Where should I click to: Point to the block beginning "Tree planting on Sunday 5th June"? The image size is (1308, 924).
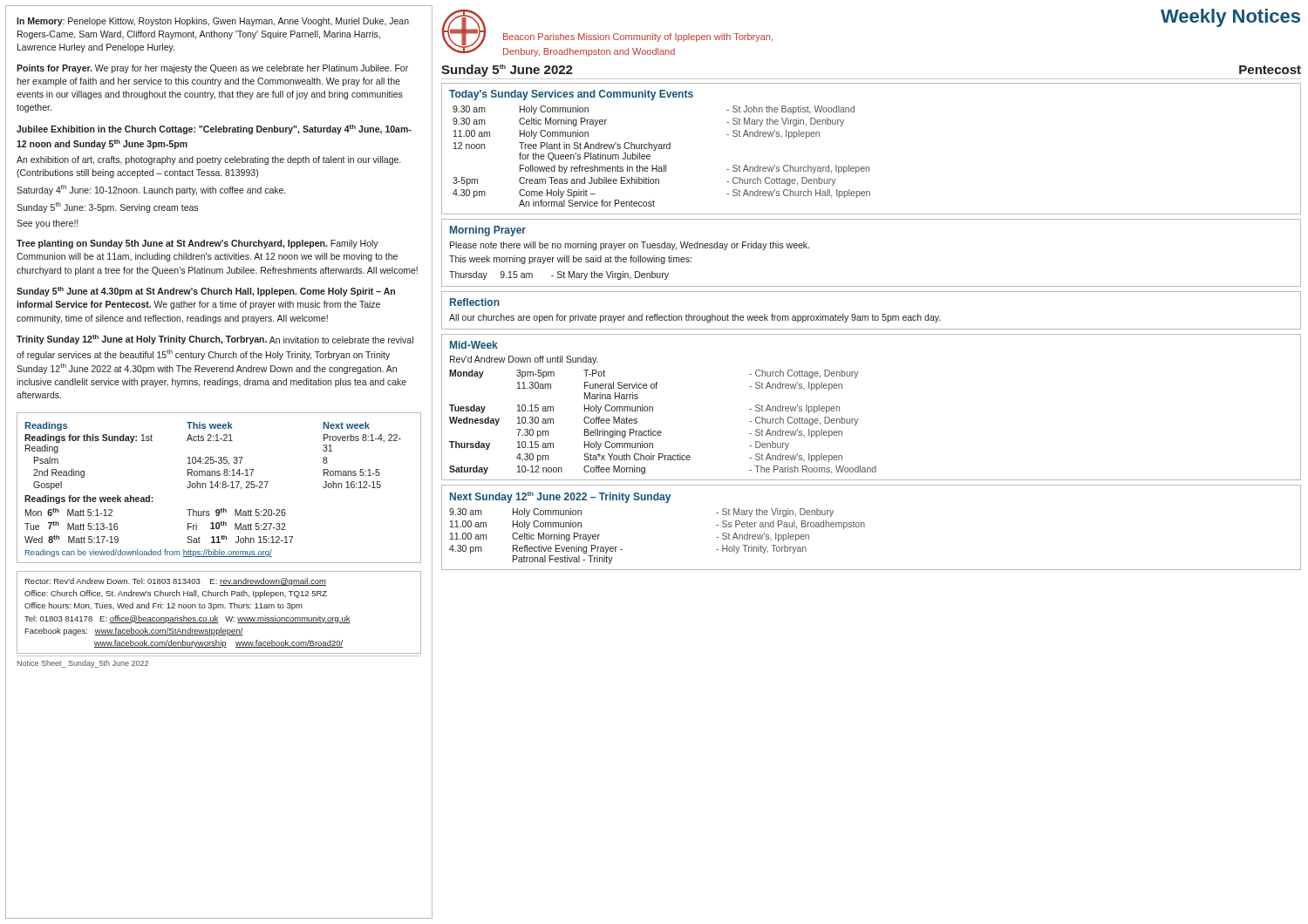tap(219, 257)
